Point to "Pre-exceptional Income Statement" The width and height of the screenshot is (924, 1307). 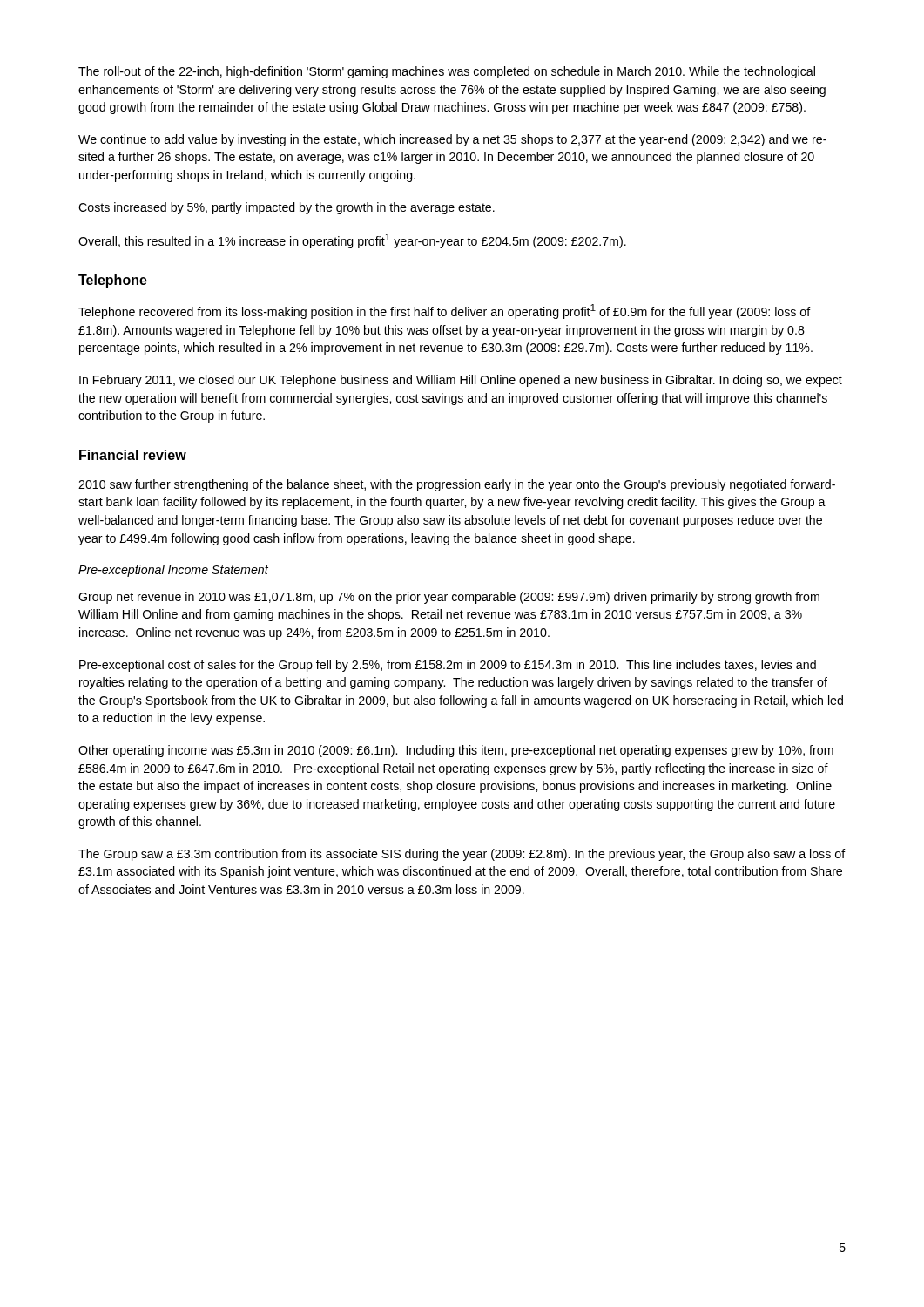[x=173, y=570]
